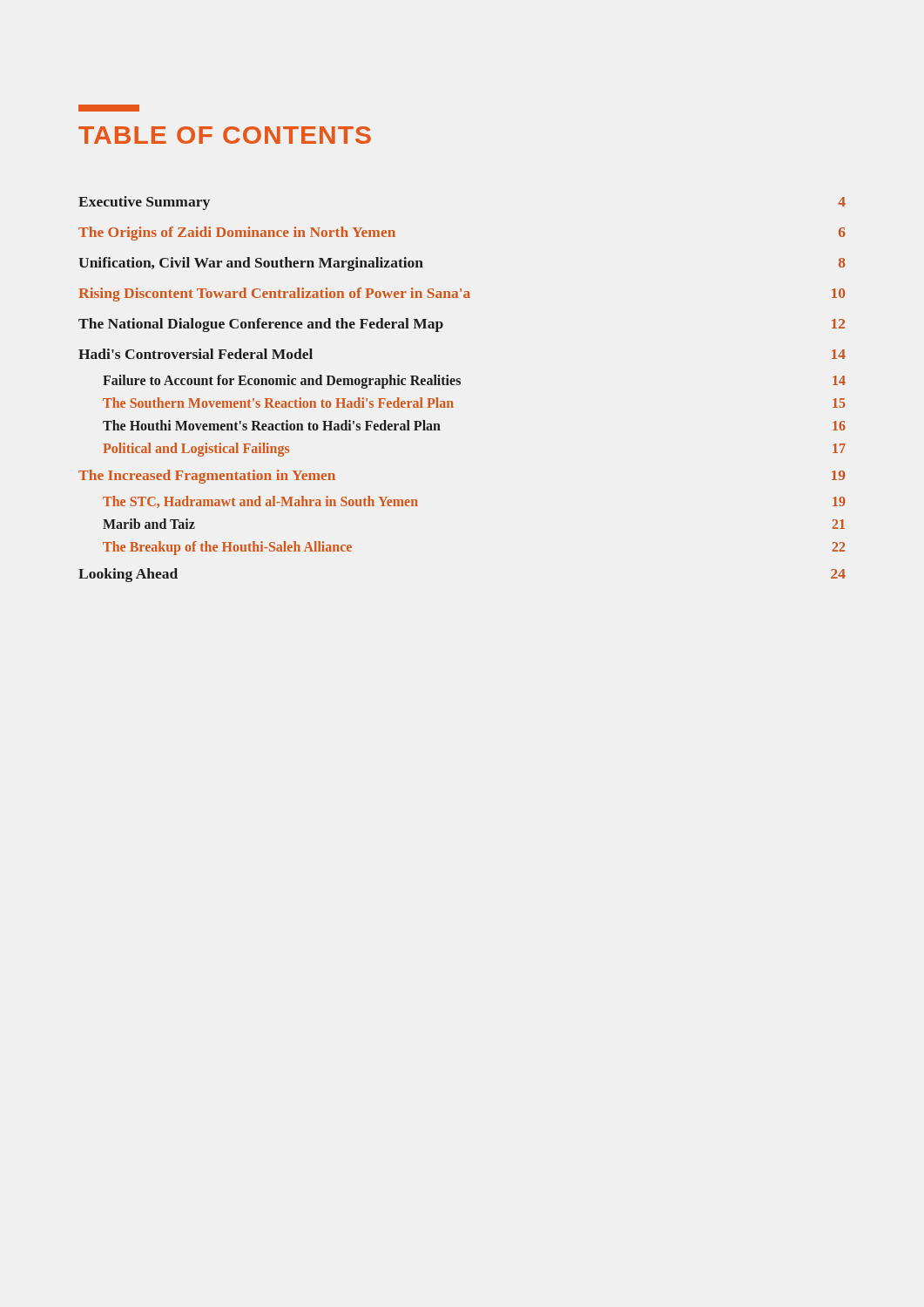924x1307 pixels.
Task: Point to the text starting "Executive Summary 4"
Action: tap(139, 203)
